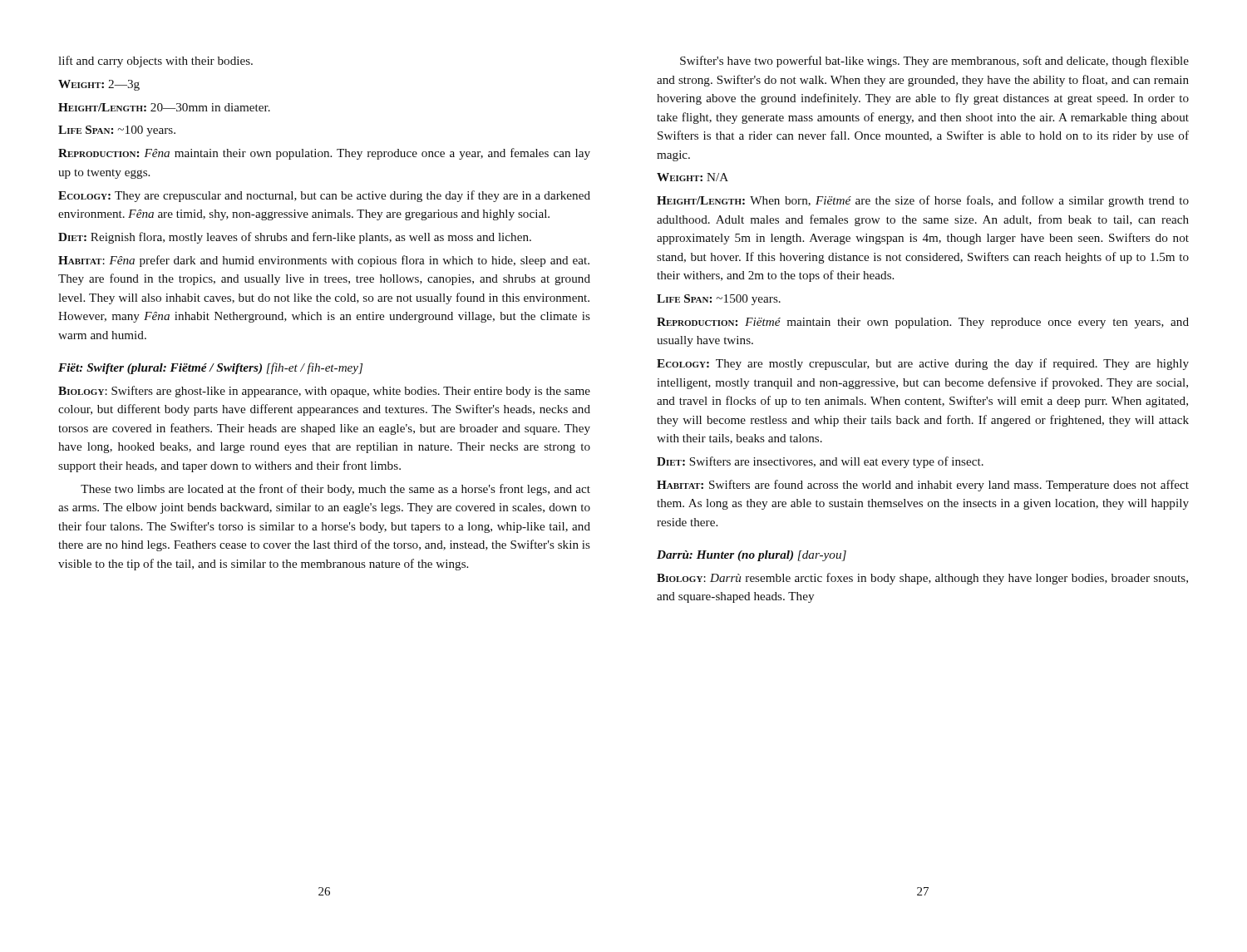The width and height of the screenshot is (1247, 952).
Task: Click the passage that begins "Reproduction: Fêna maintain their own population. They reproduce"
Action: point(324,163)
